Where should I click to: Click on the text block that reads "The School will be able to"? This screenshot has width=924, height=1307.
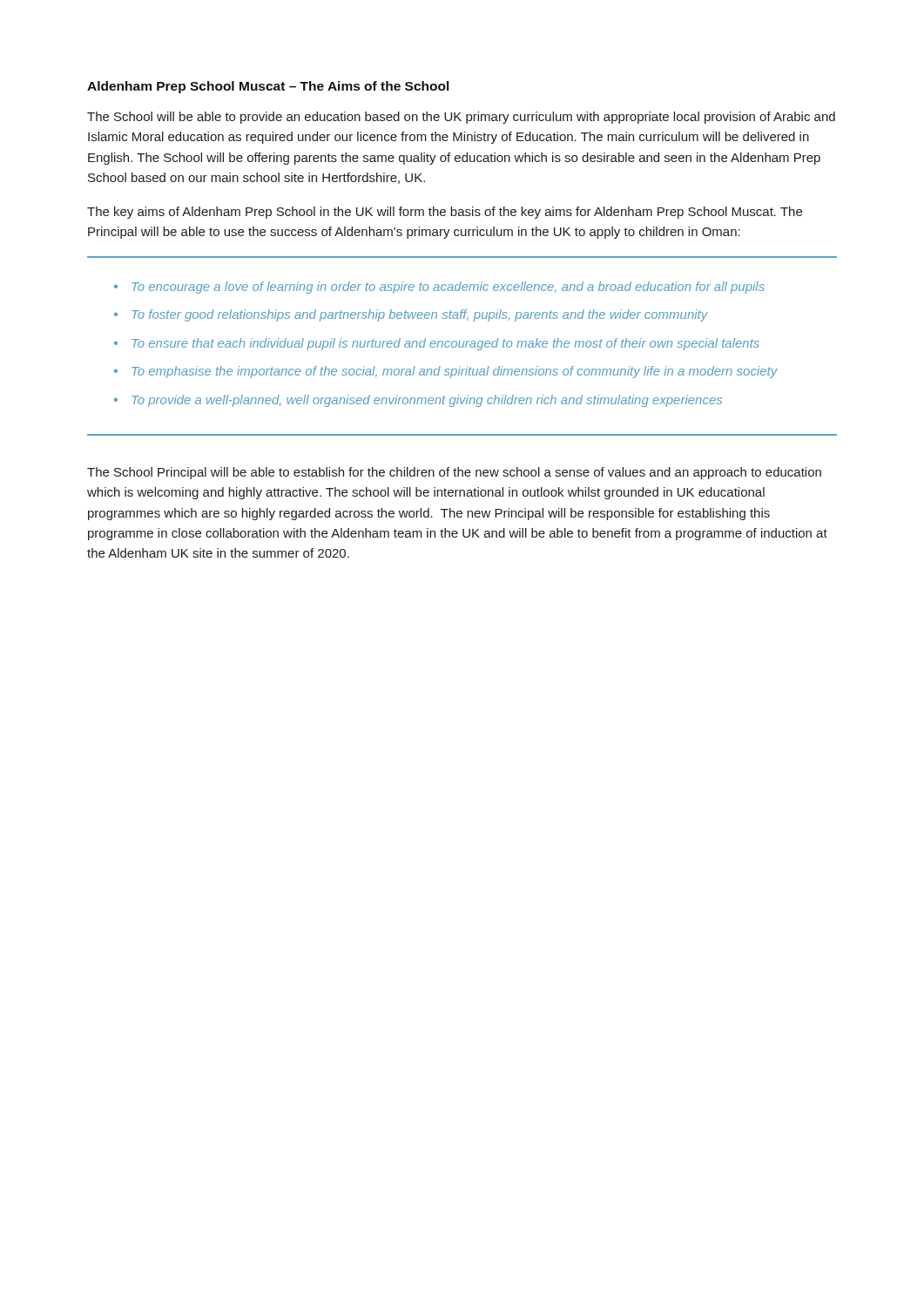click(461, 147)
